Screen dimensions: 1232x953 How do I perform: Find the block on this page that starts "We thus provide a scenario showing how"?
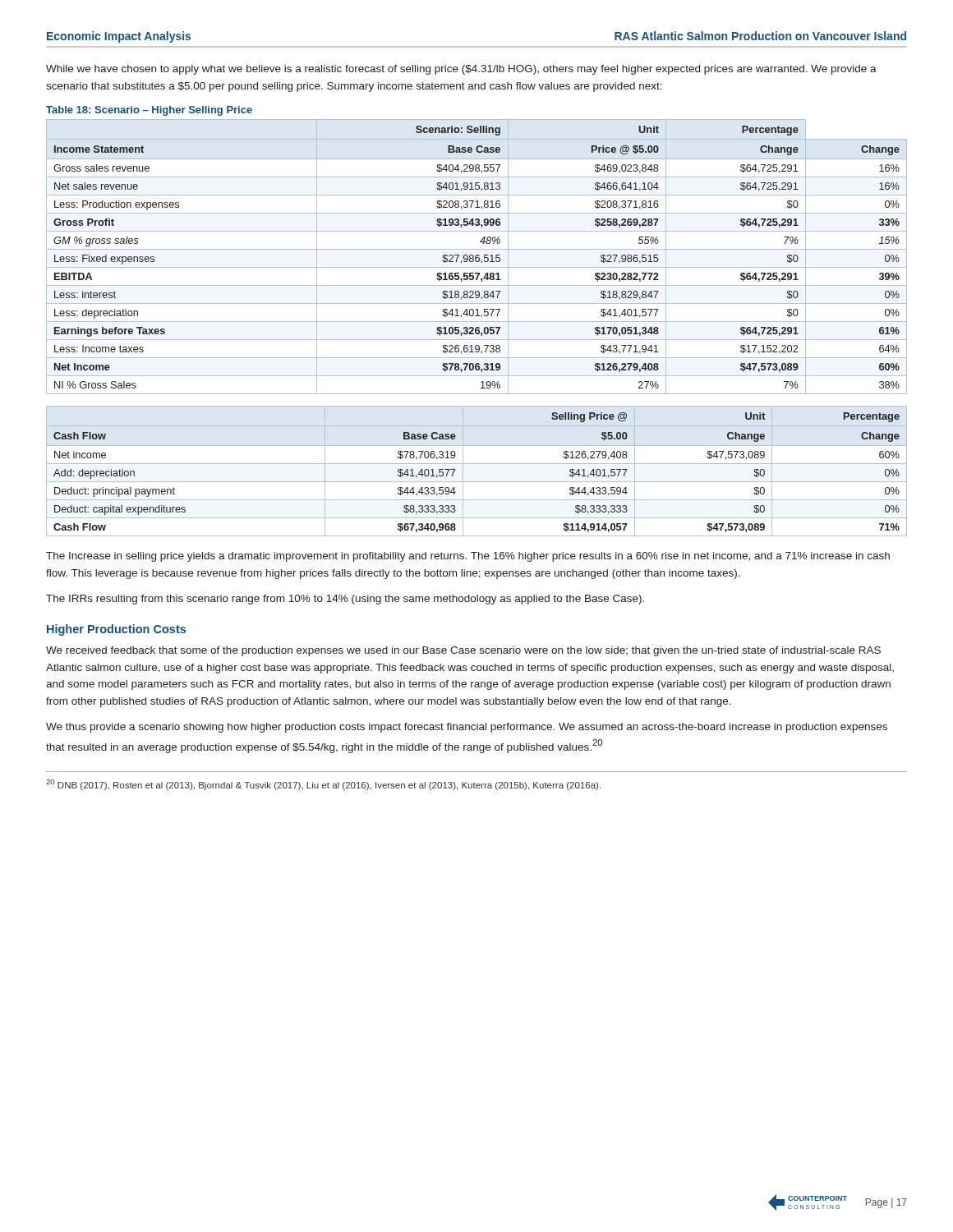467,737
